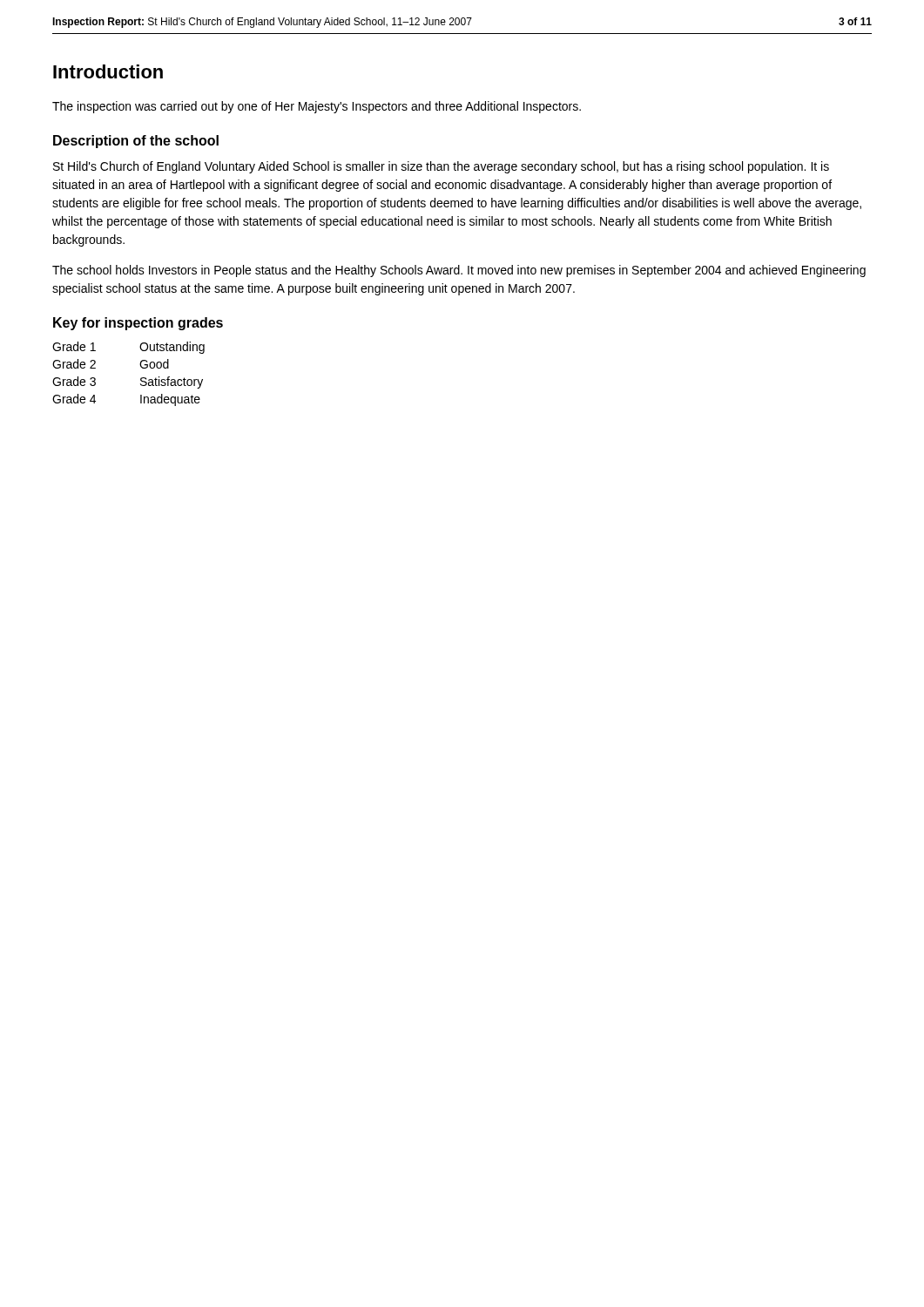The height and width of the screenshot is (1307, 924).
Task: Locate the text "Key for inspection grades"
Action: [x=138, y=324]
